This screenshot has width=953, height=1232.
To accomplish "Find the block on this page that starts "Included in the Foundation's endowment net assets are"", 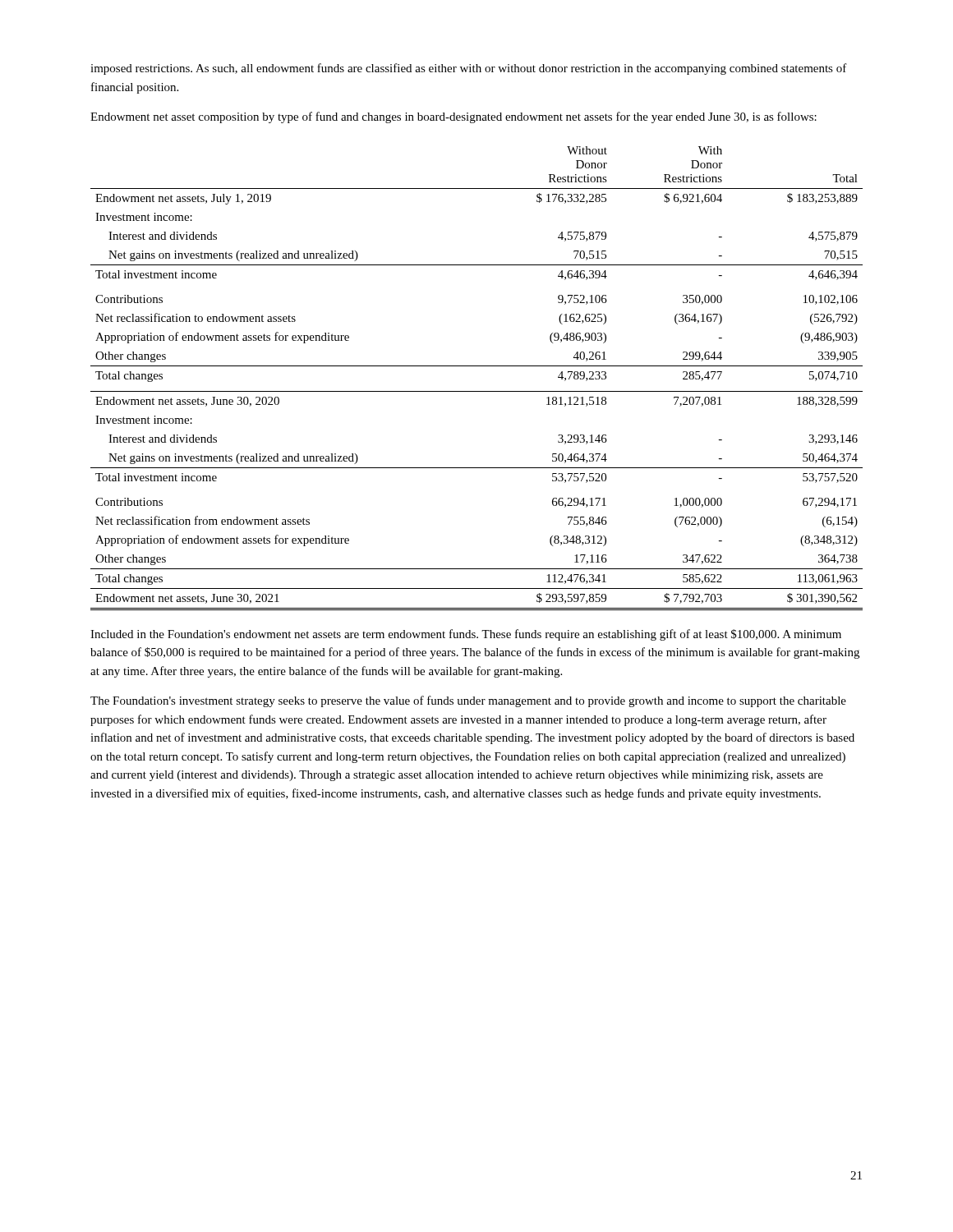I will 475,652.
